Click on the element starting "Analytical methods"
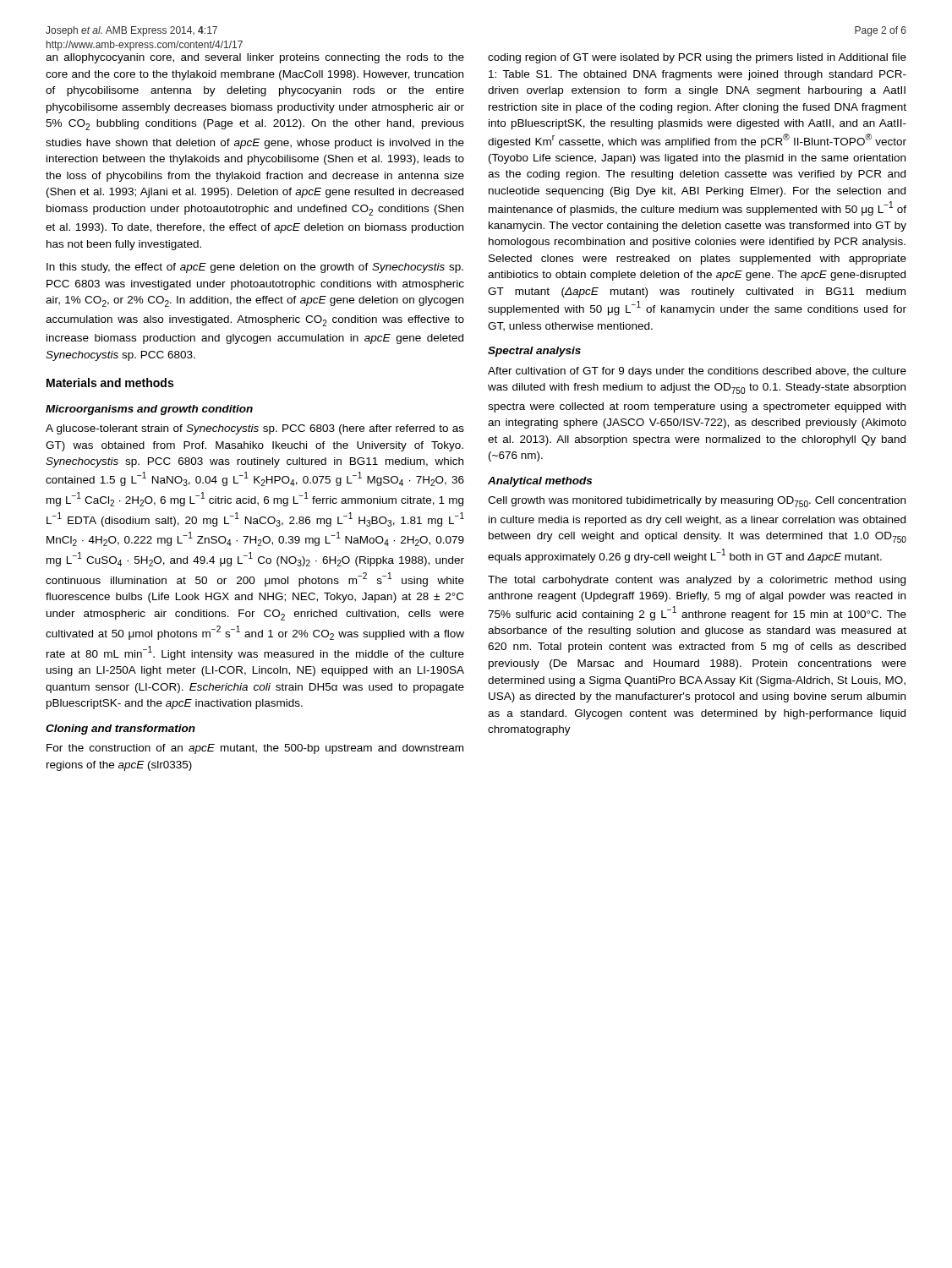The width and height of the screenshot is (952, 1268). click(540, 480)
